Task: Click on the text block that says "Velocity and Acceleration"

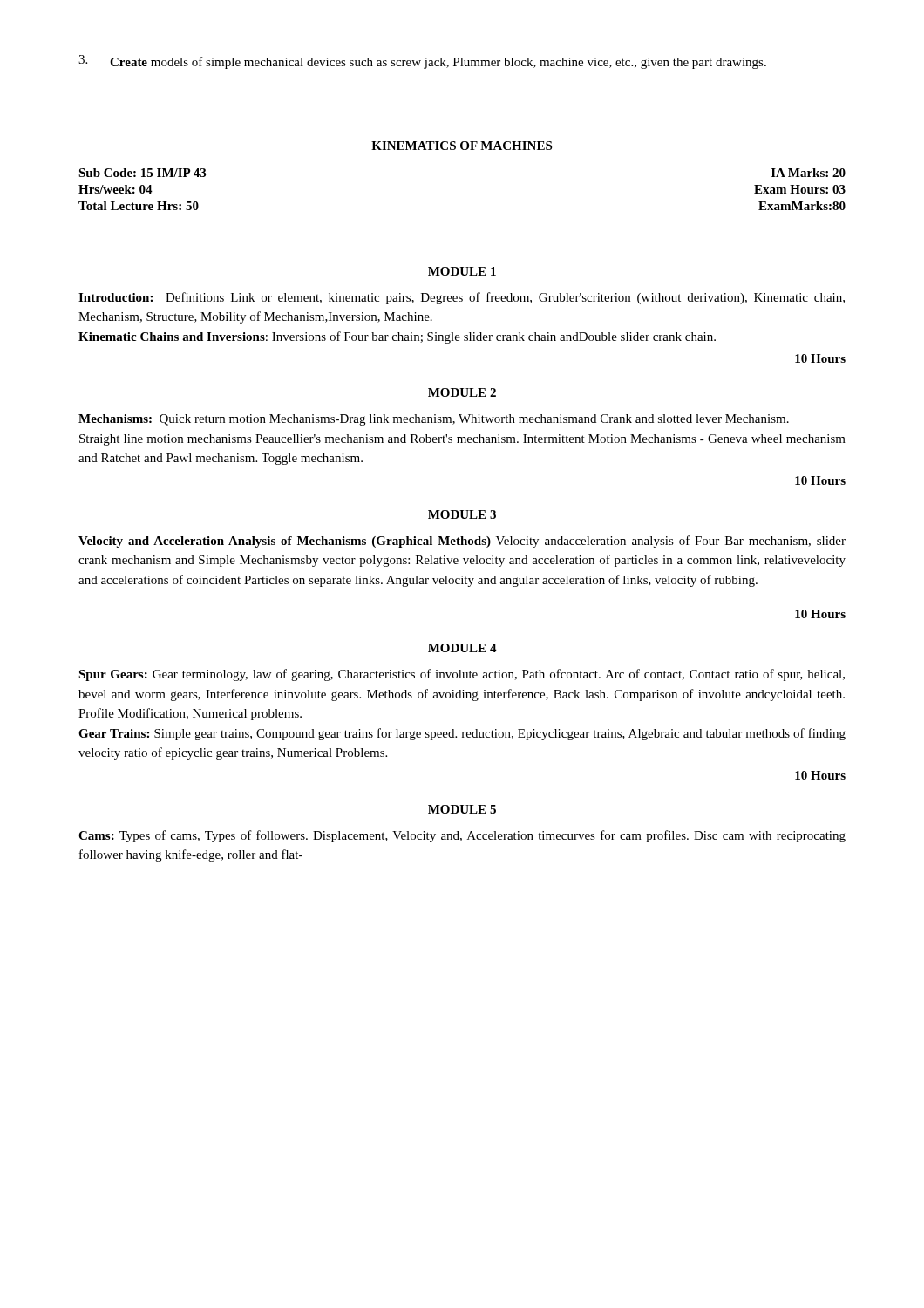Action: pyautogui.click(x=462, y=560)
